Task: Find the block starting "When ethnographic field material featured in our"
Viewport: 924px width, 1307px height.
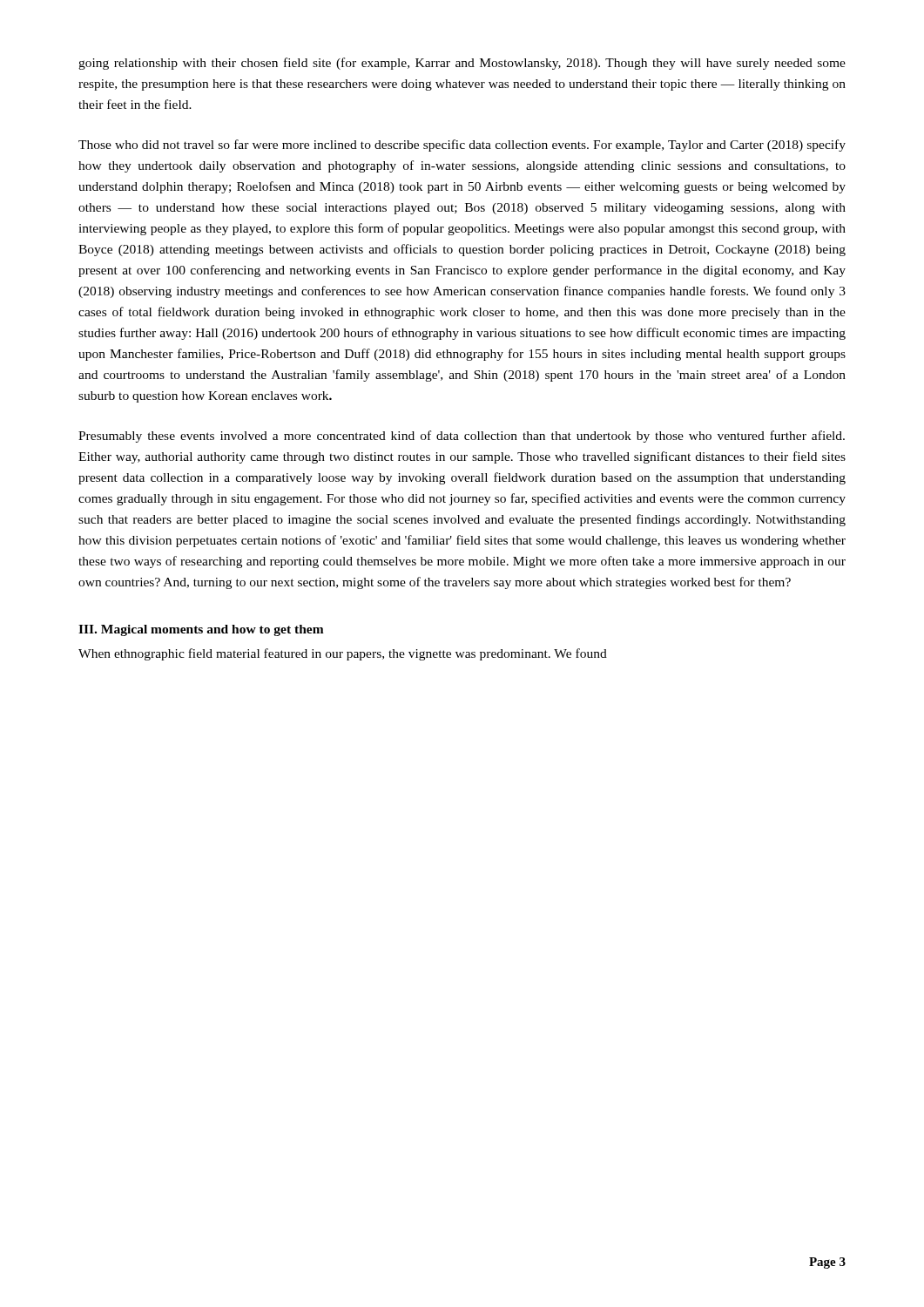Action: coord(343,653)
